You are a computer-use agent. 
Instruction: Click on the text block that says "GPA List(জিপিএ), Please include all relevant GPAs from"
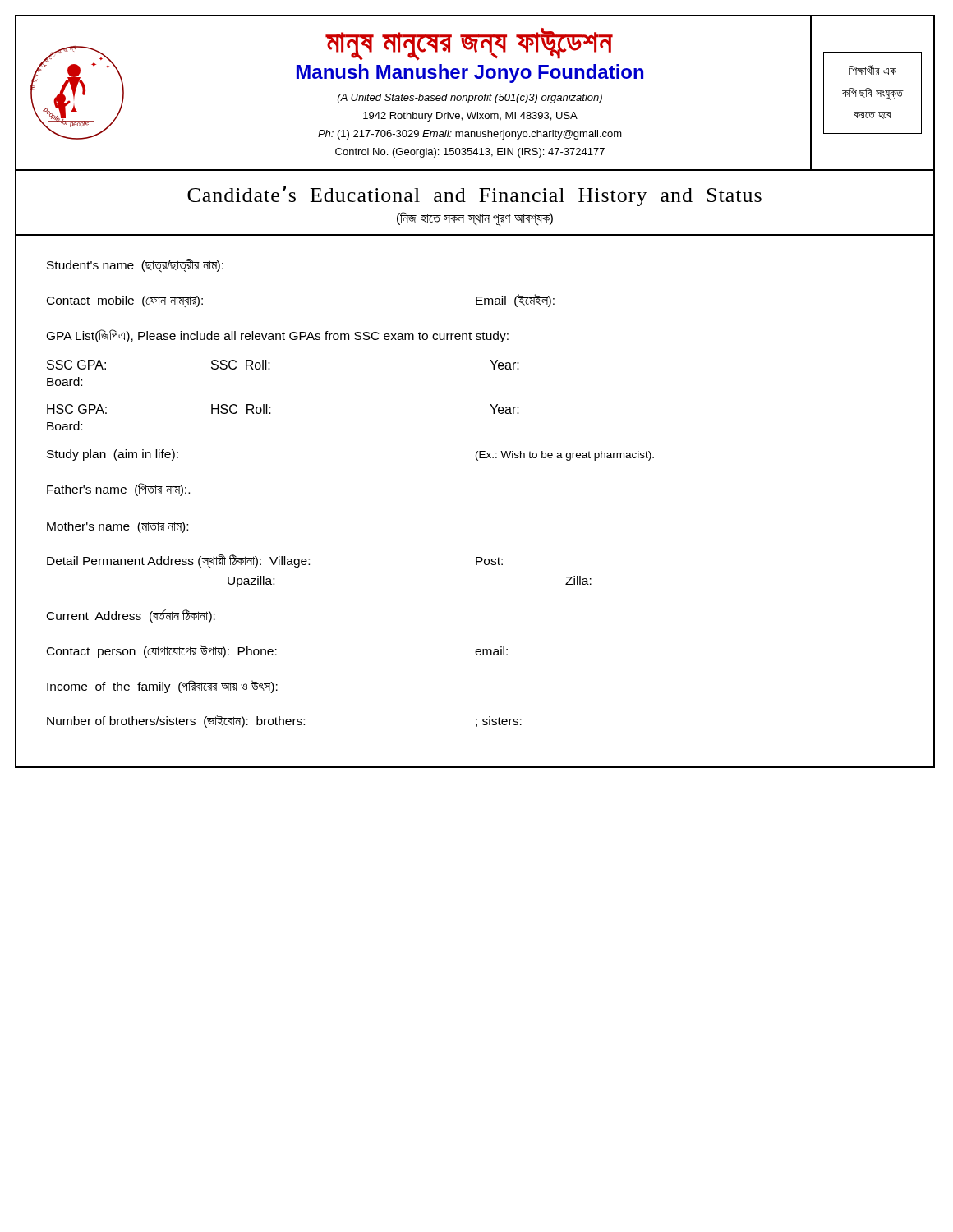tap(278, 335)
